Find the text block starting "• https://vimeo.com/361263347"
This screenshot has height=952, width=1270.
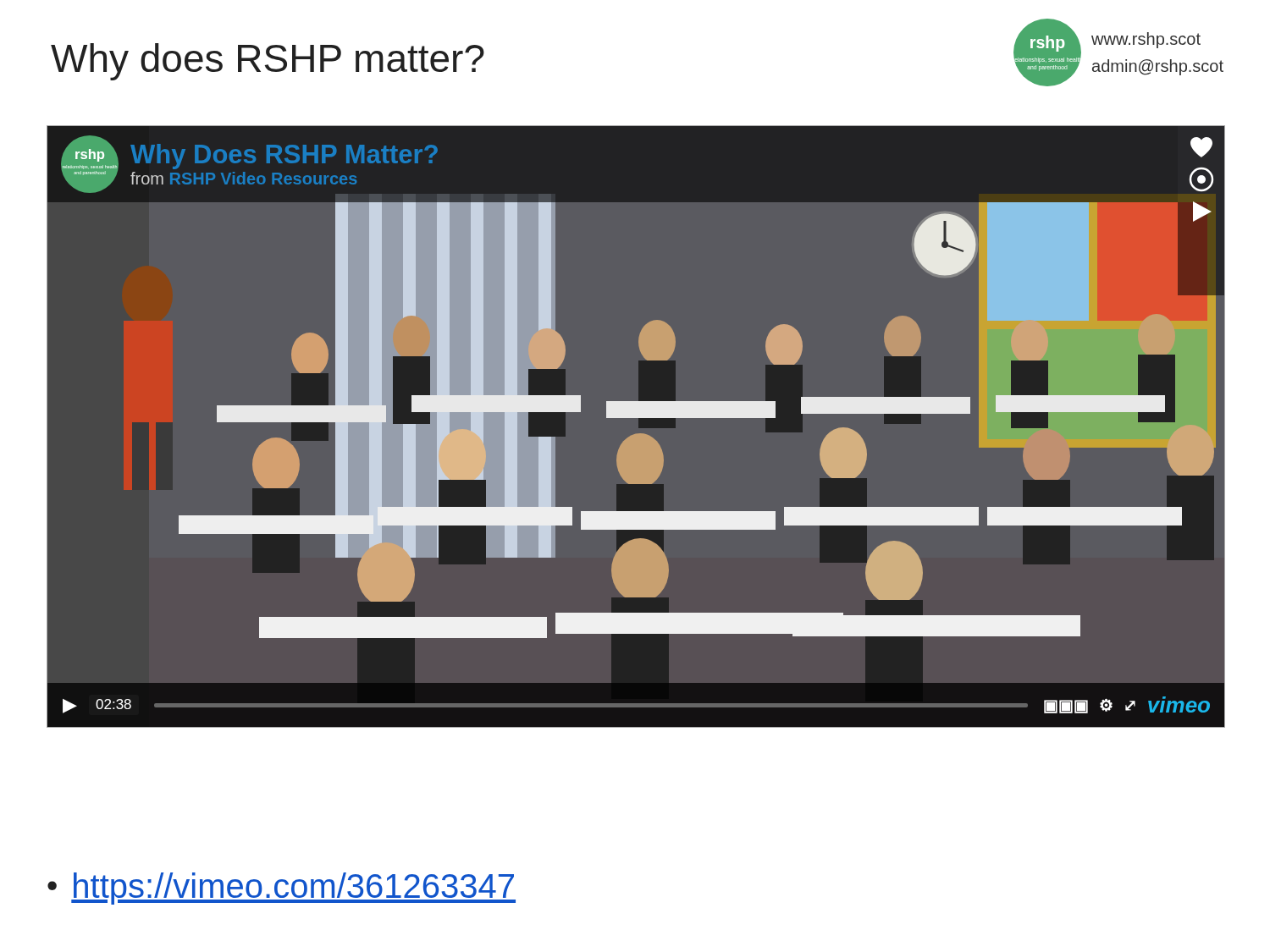pyautogui.click(x=281, y=886)
